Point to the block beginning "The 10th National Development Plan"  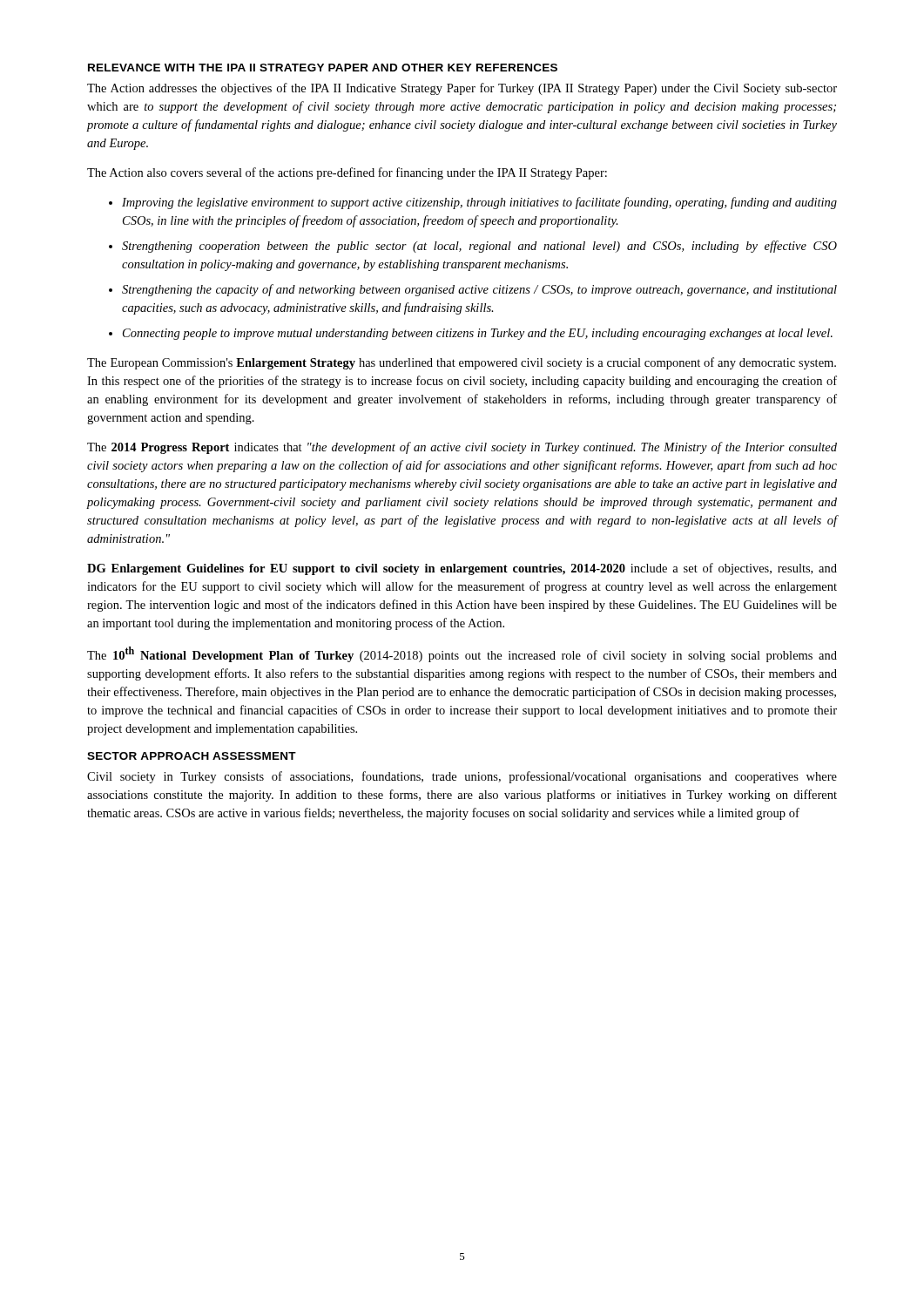(462, 690)
